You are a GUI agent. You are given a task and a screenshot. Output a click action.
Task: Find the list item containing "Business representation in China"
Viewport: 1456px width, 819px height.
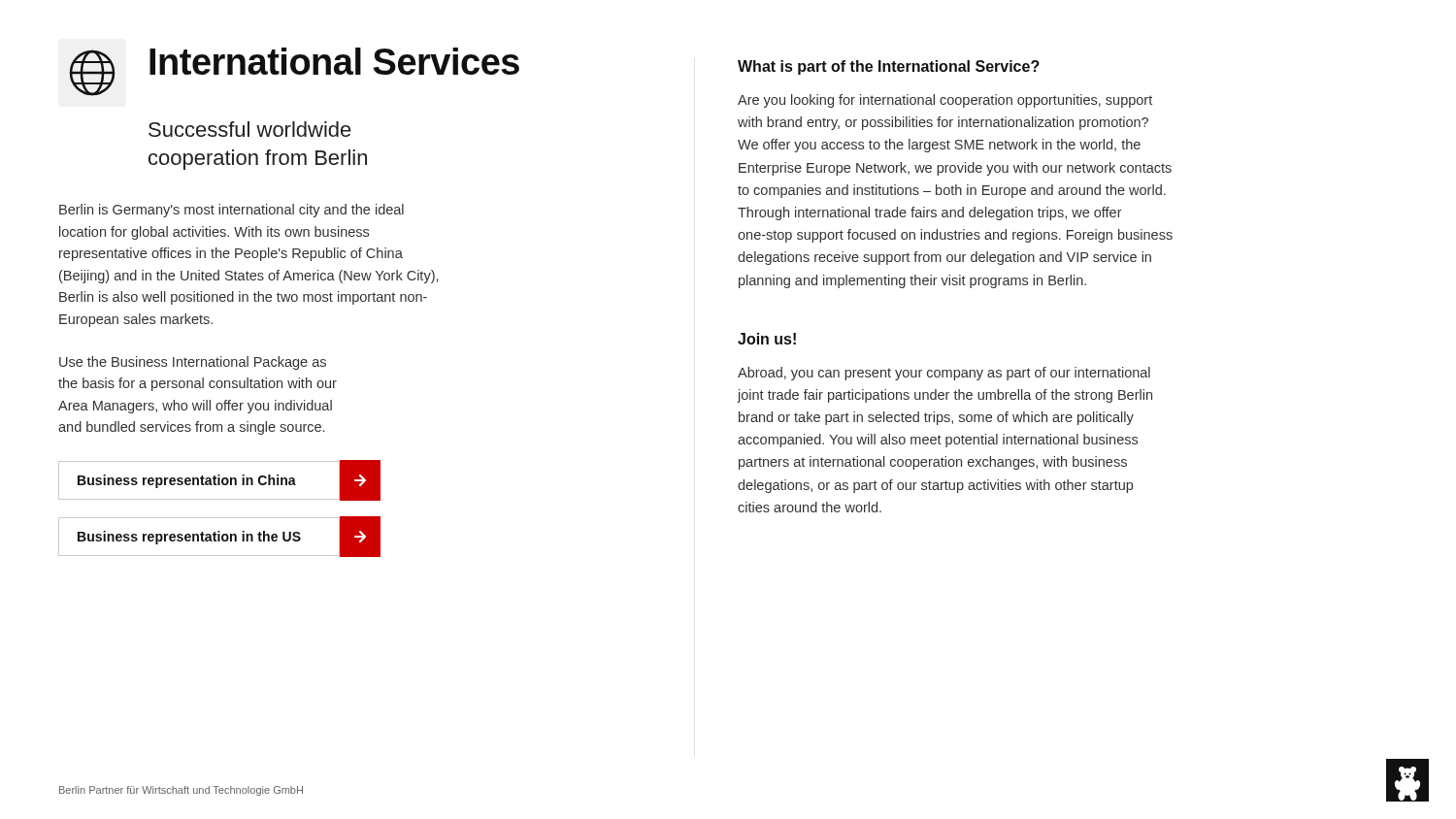click(349, 480)
